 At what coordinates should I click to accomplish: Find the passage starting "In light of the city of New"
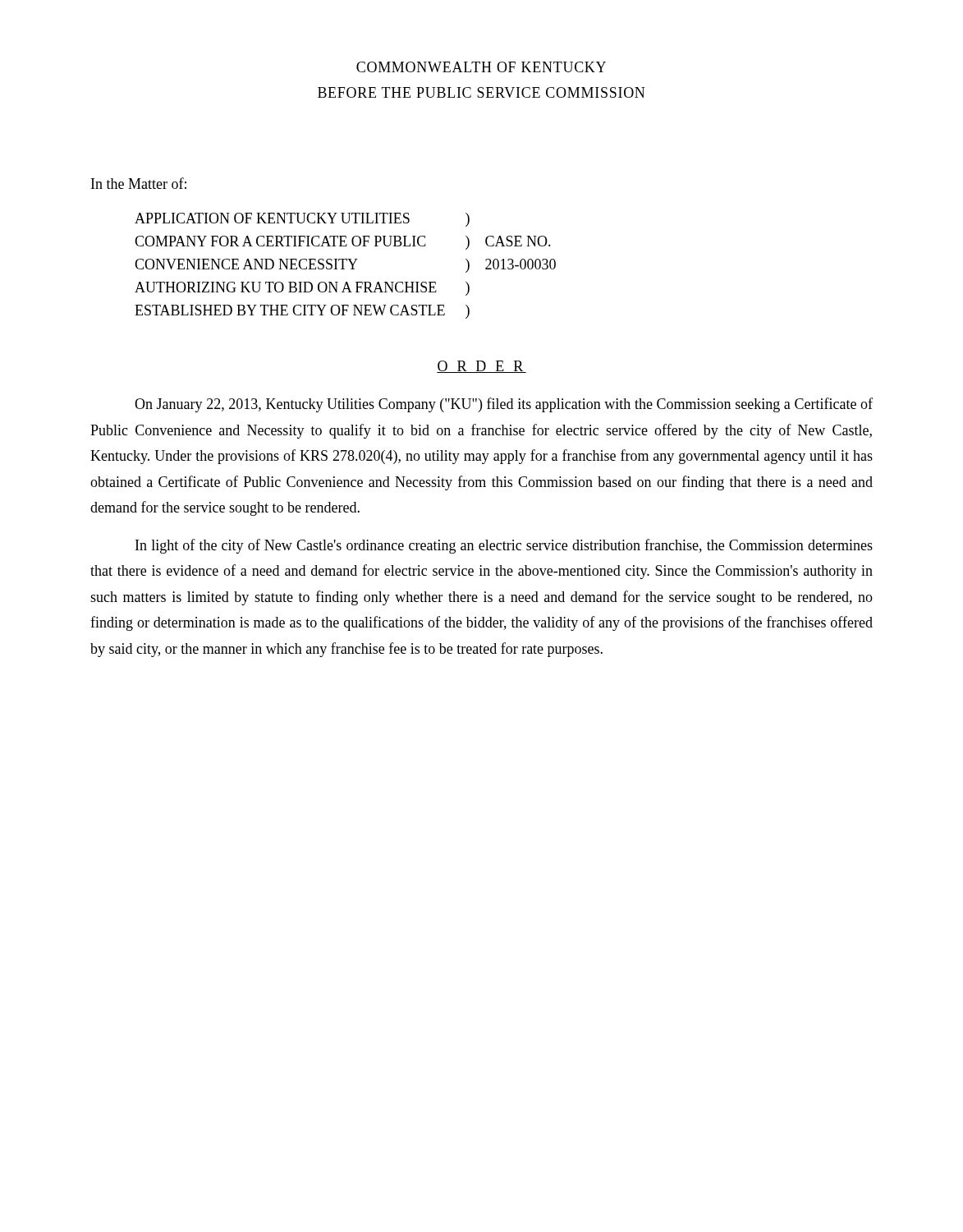pyautogui.click(x=482, y=597)
